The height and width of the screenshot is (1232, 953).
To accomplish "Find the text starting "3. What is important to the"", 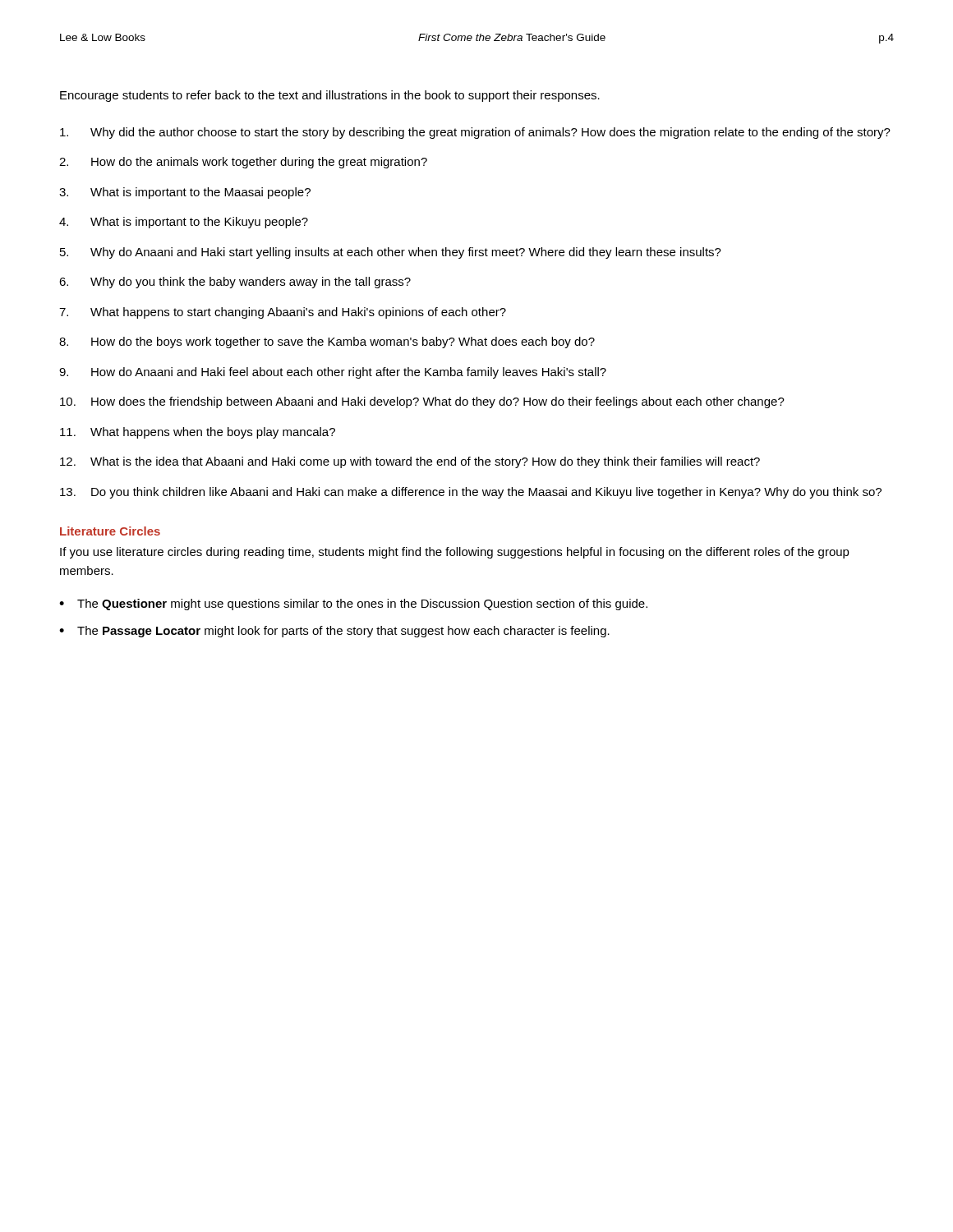I will pyautogui.click(x=185, y=193).
